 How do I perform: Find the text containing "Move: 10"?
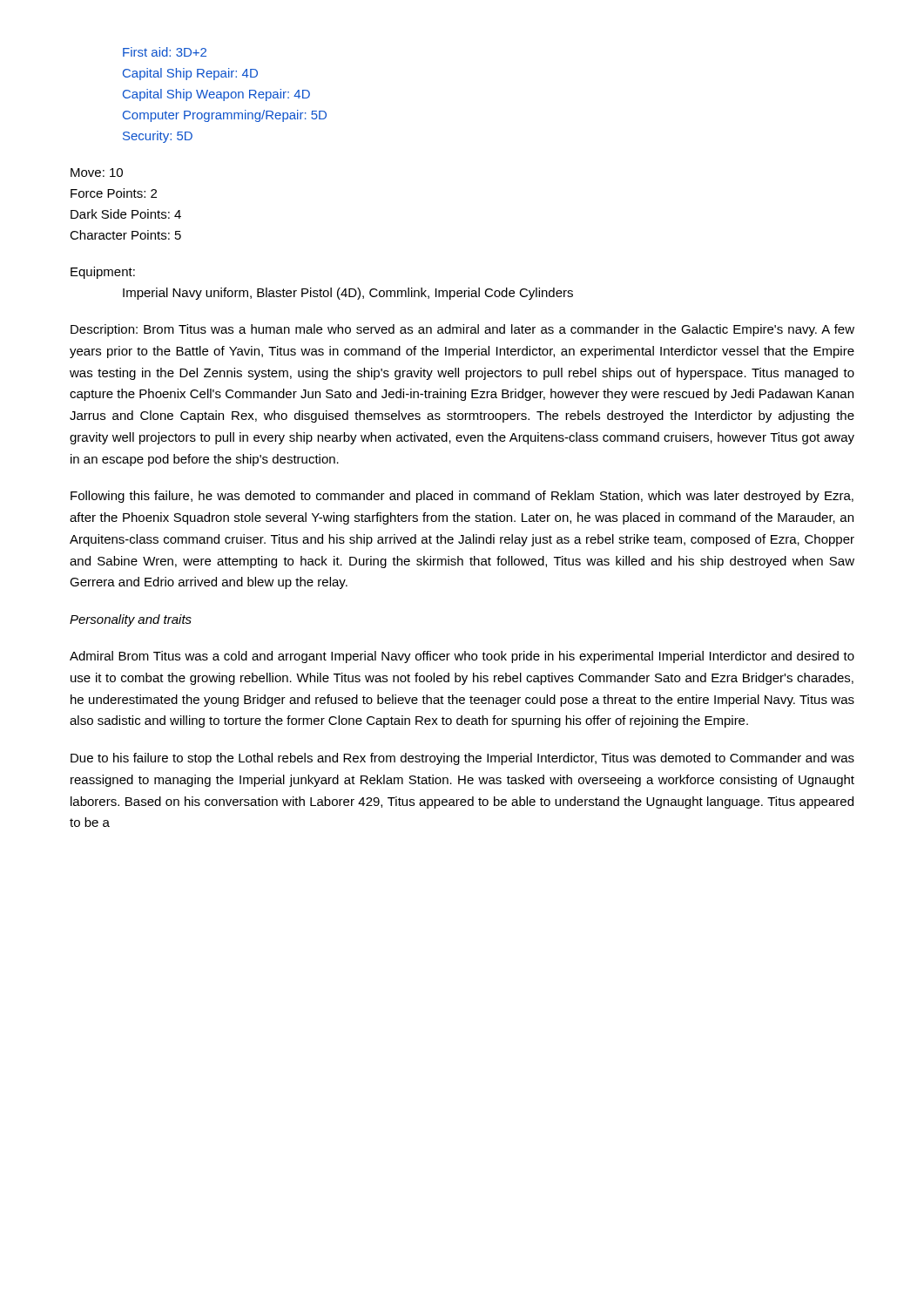97,172
